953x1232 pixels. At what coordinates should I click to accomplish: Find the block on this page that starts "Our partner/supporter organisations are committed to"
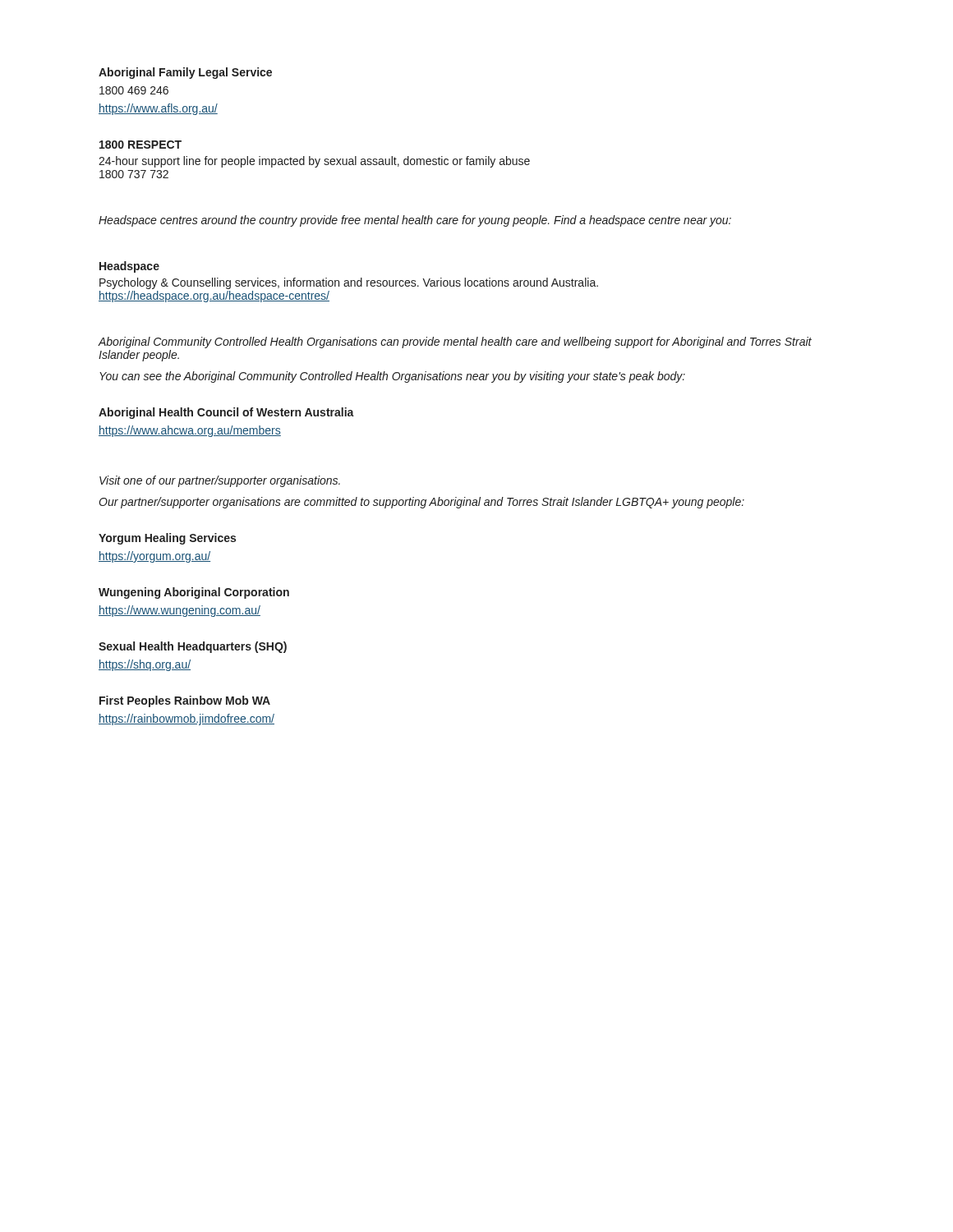[421, 502]
